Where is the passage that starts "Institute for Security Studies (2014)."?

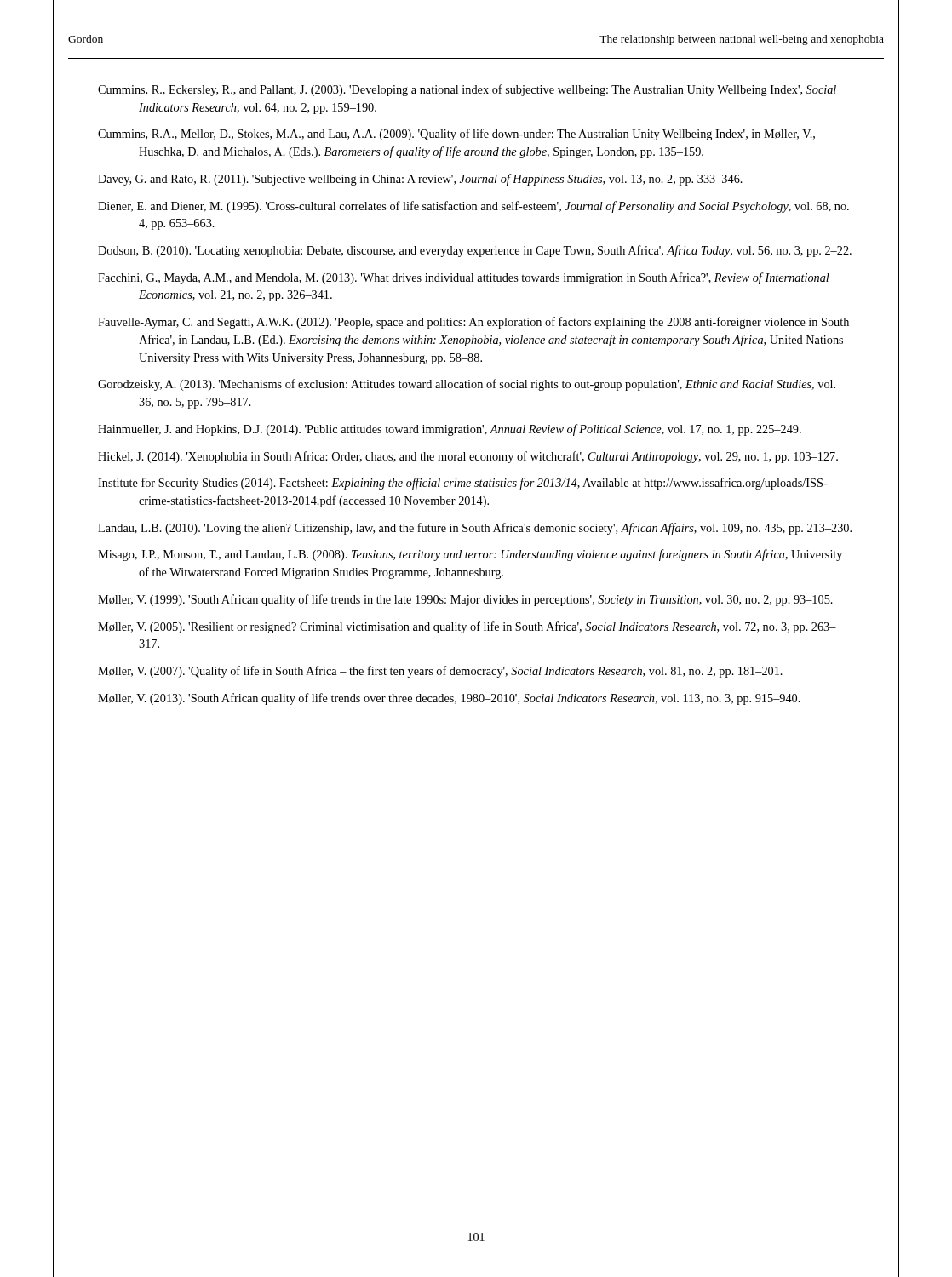(x=463, y=492)
